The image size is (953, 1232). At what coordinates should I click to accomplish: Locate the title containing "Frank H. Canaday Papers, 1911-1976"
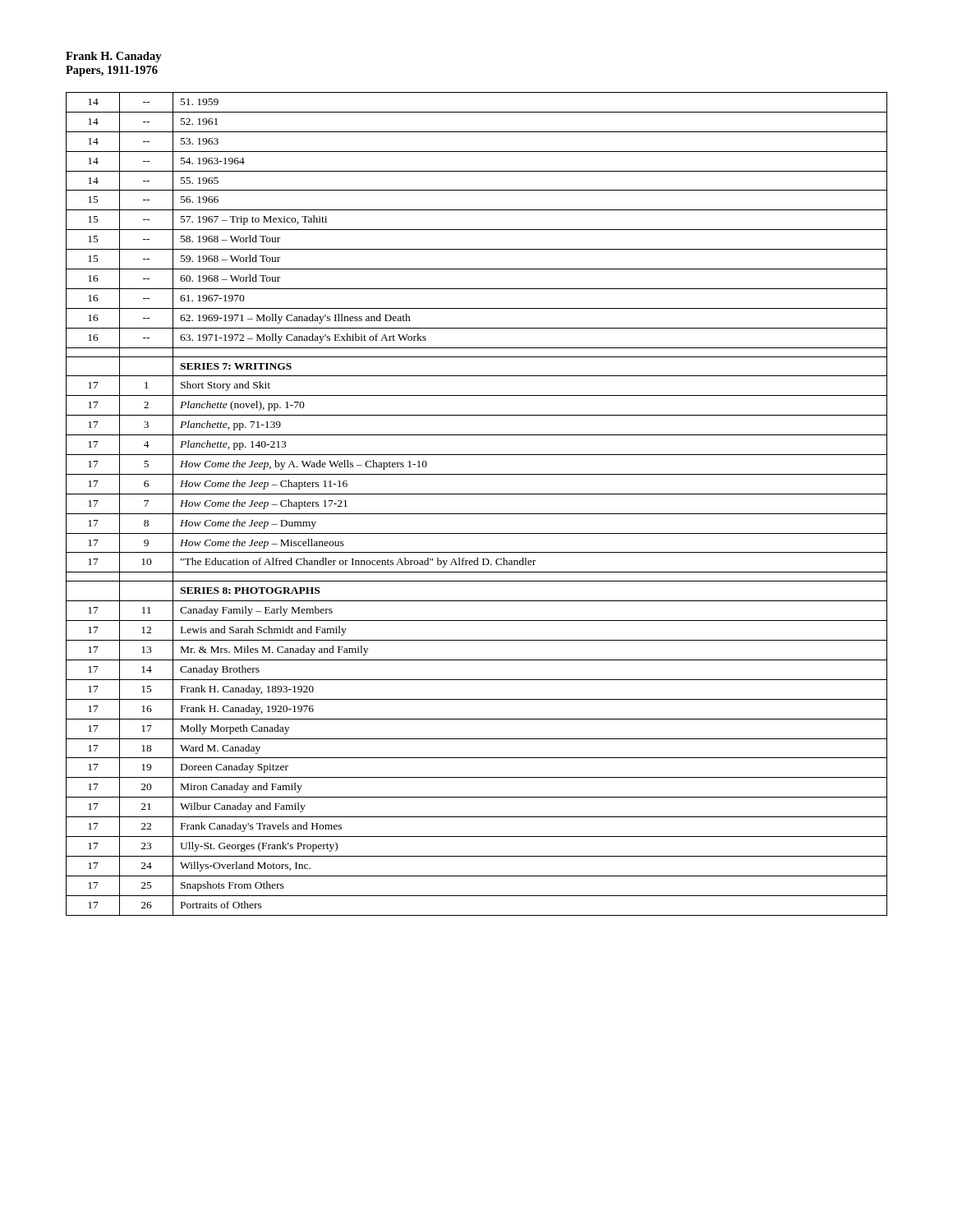(x=114, y=57)
